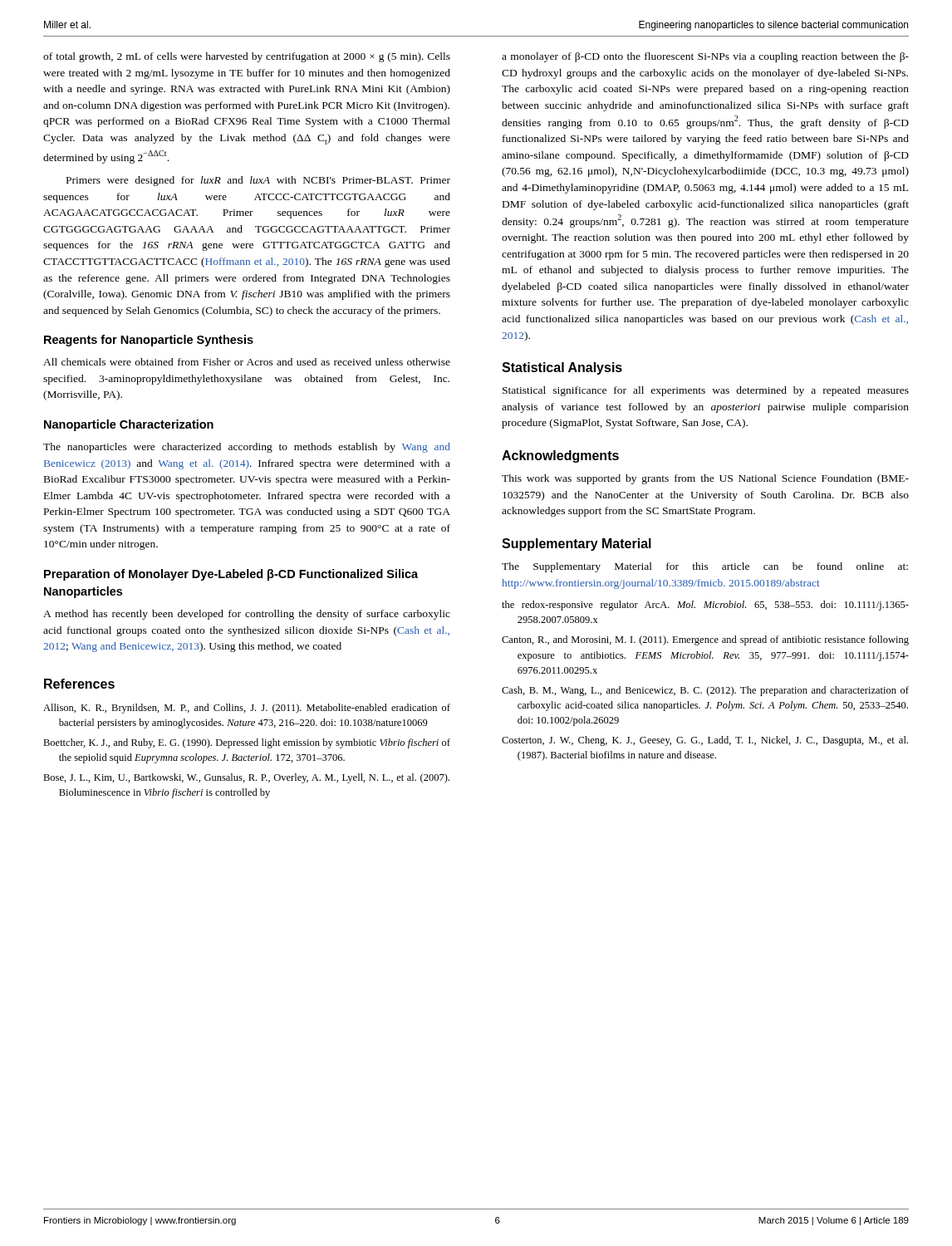Navigate to the element starting "This work was supported by grants"
Image resolution: width=952 pixels, height=1246 pixels.
[705, 494]
